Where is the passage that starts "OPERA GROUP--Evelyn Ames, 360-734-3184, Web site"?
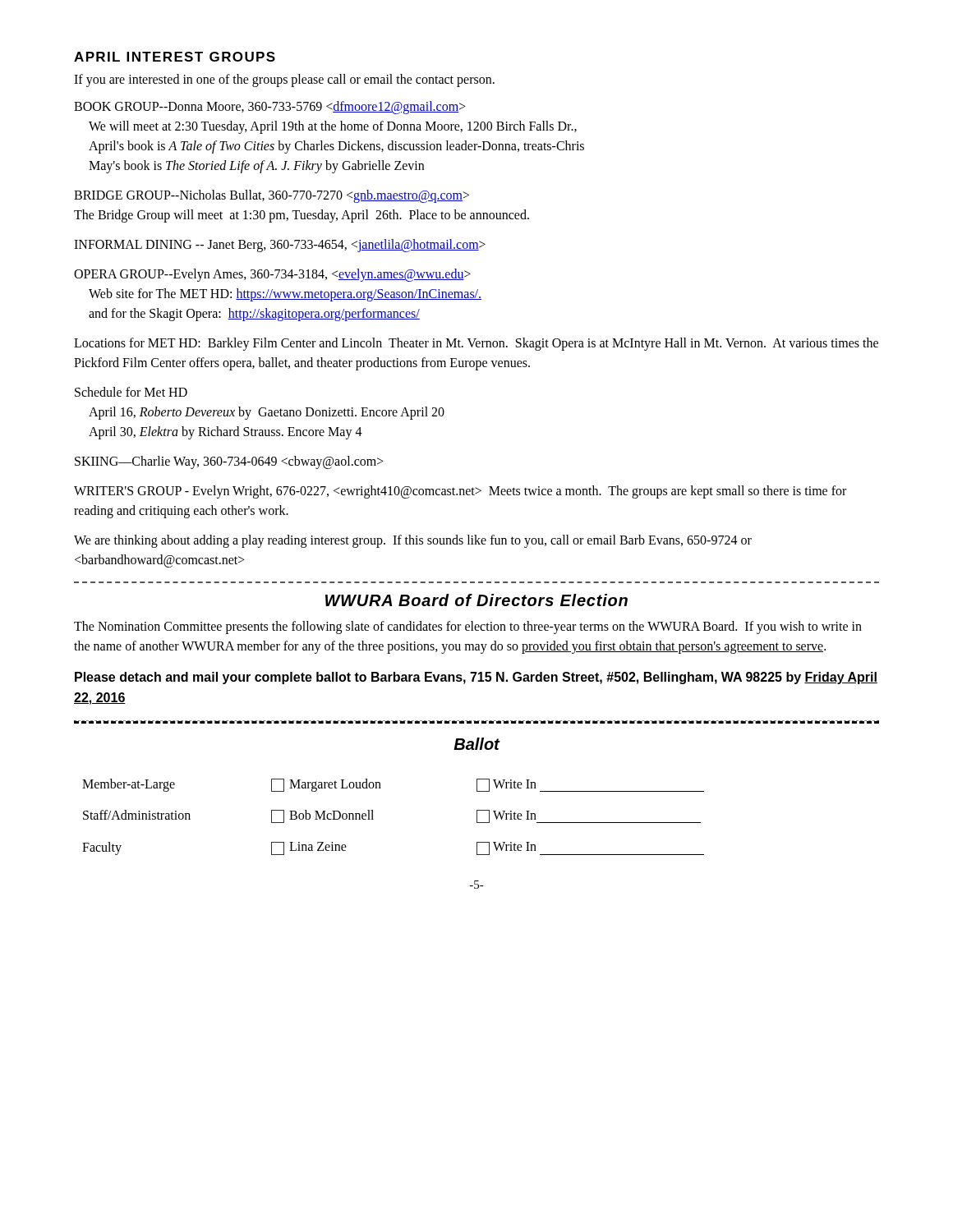Image resolution: width=953 pixels, height=1232 pixels. pyautogui.click(x=476, y=295)
